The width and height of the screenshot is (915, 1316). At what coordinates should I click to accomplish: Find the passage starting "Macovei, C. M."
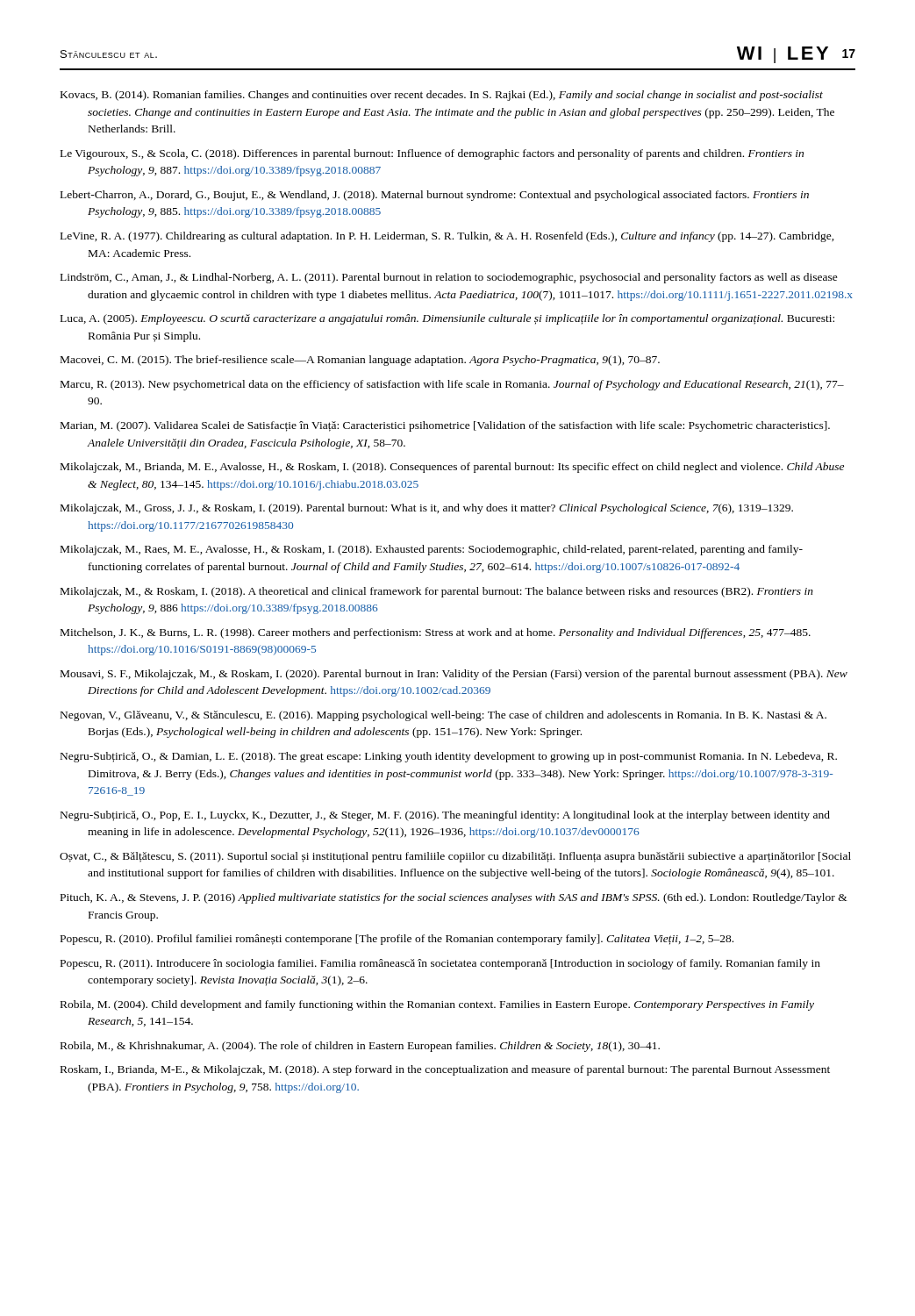point(360,360)
